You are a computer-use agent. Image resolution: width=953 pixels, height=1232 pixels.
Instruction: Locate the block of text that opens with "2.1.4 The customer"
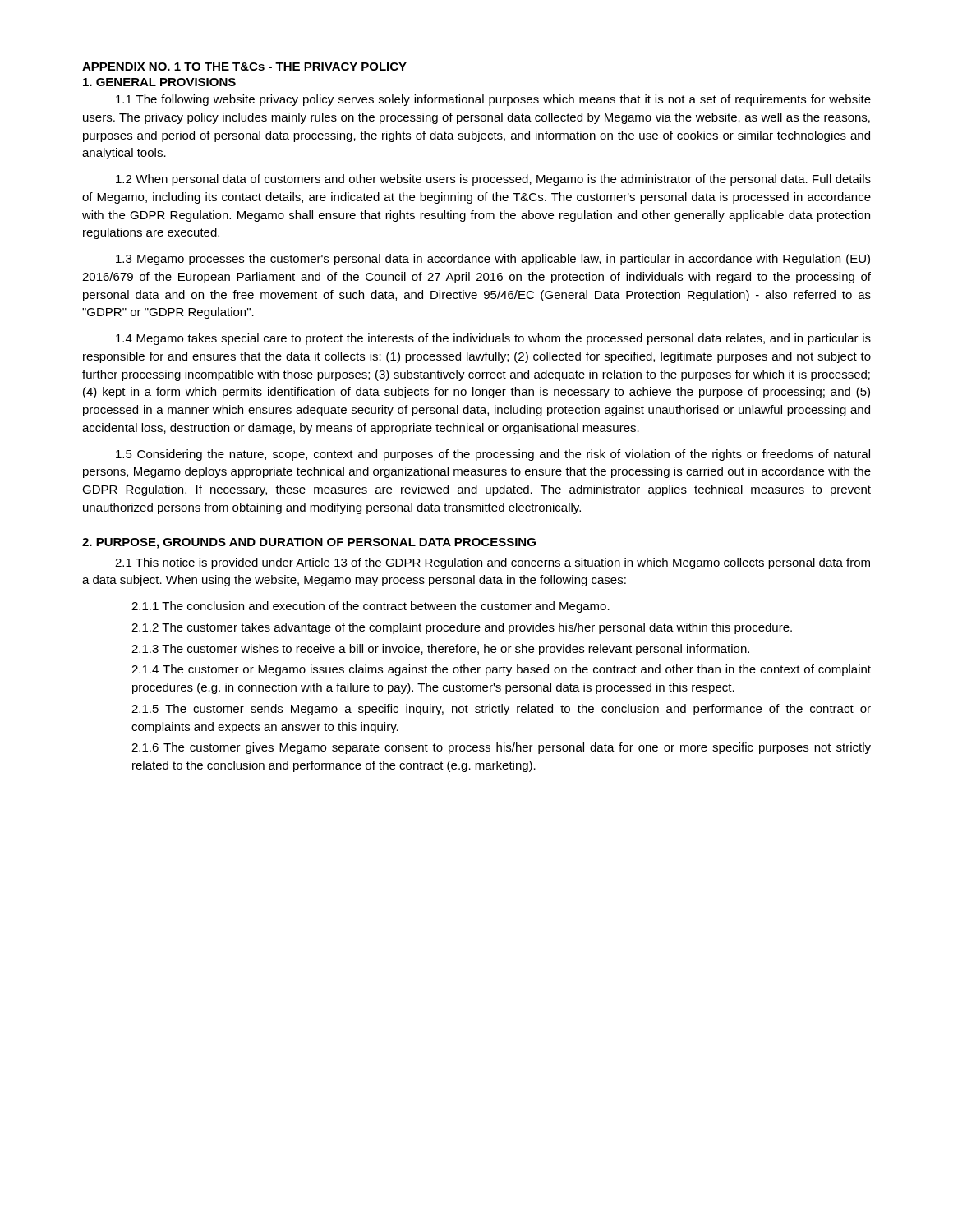(x=501, y=678)
